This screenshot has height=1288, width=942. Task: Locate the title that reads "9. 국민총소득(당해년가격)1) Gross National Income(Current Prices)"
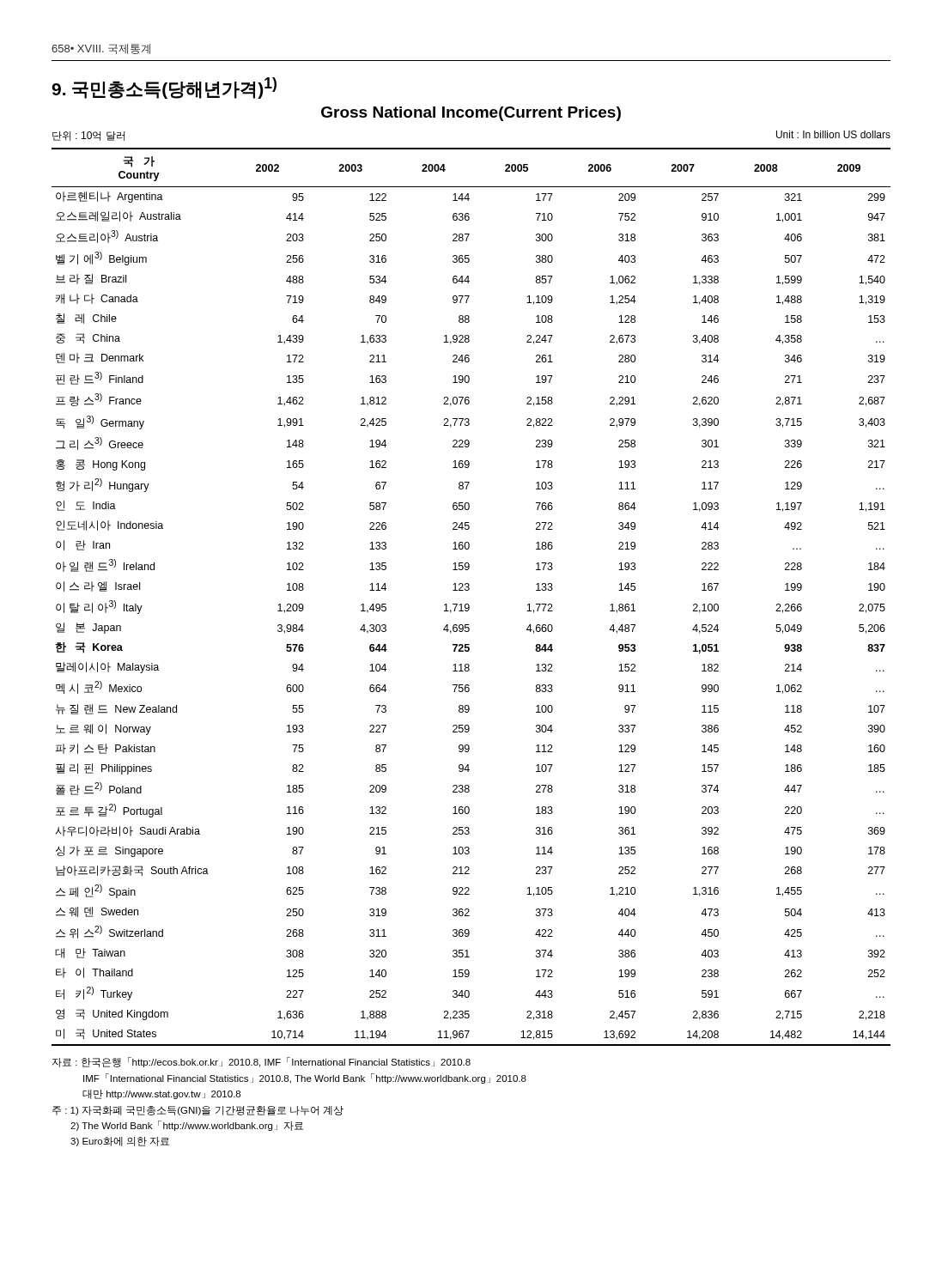(x=471, y=98)
